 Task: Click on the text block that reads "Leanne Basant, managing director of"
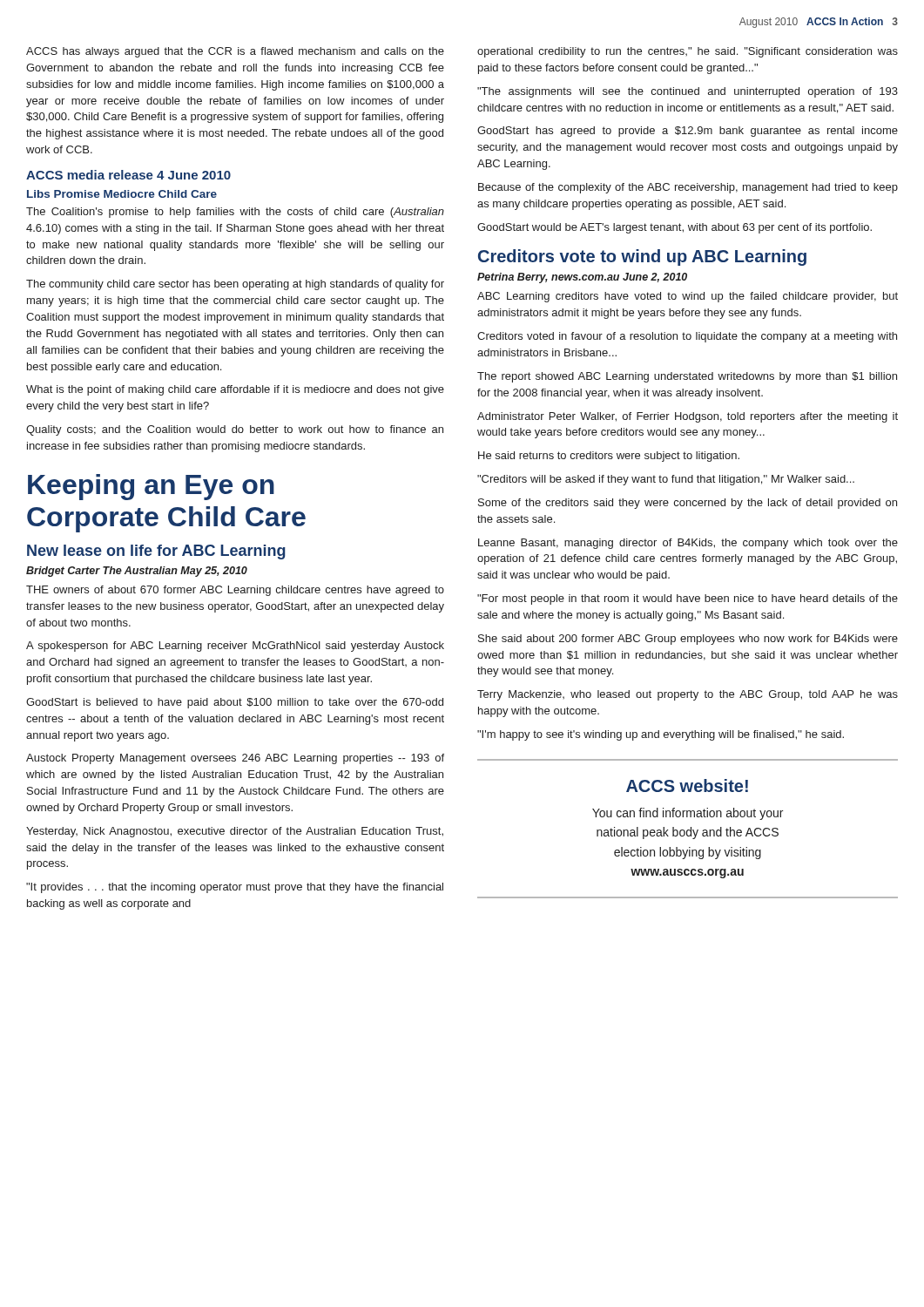click(688, 558)
